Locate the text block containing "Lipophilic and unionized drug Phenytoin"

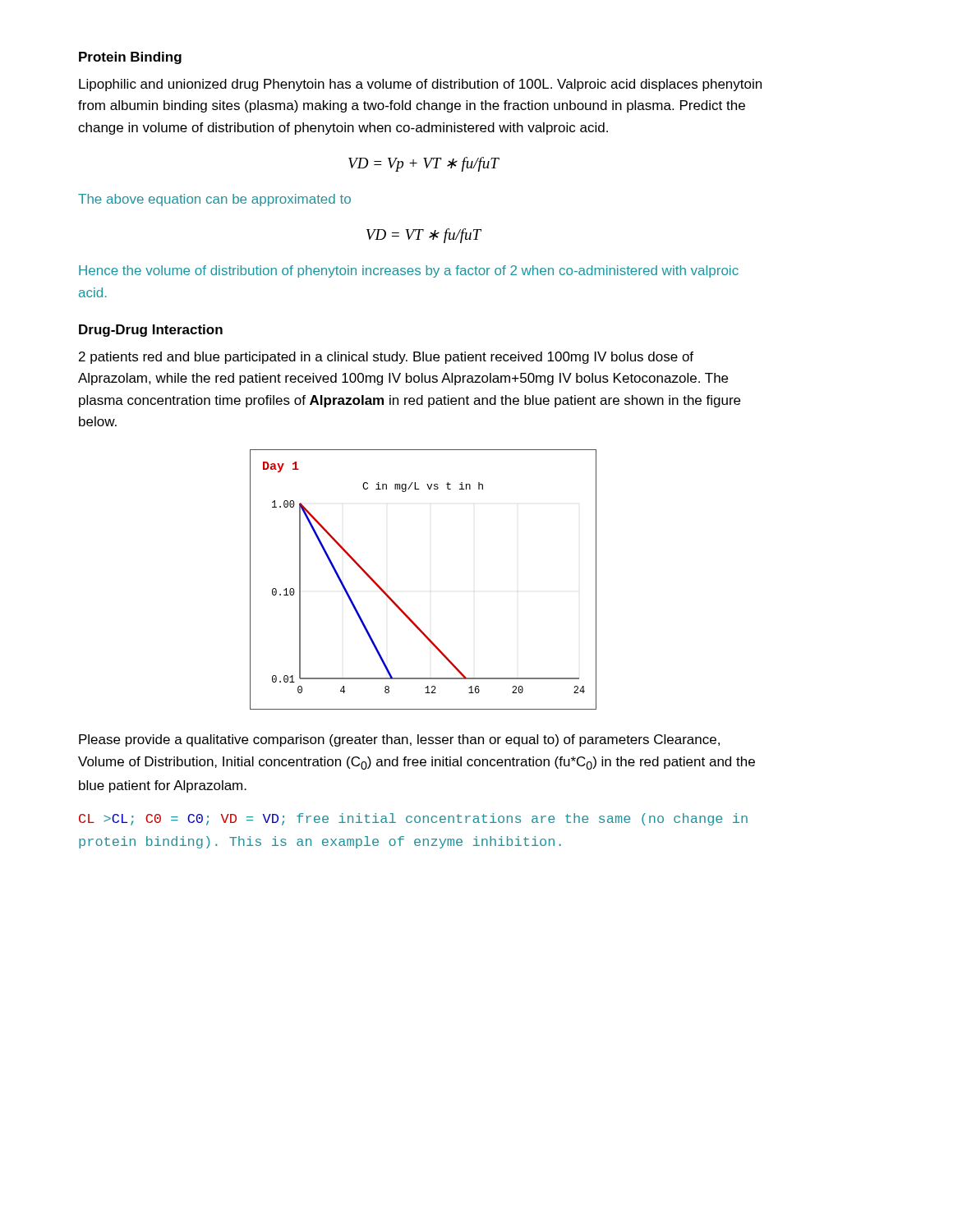click(x=420, y=106)
